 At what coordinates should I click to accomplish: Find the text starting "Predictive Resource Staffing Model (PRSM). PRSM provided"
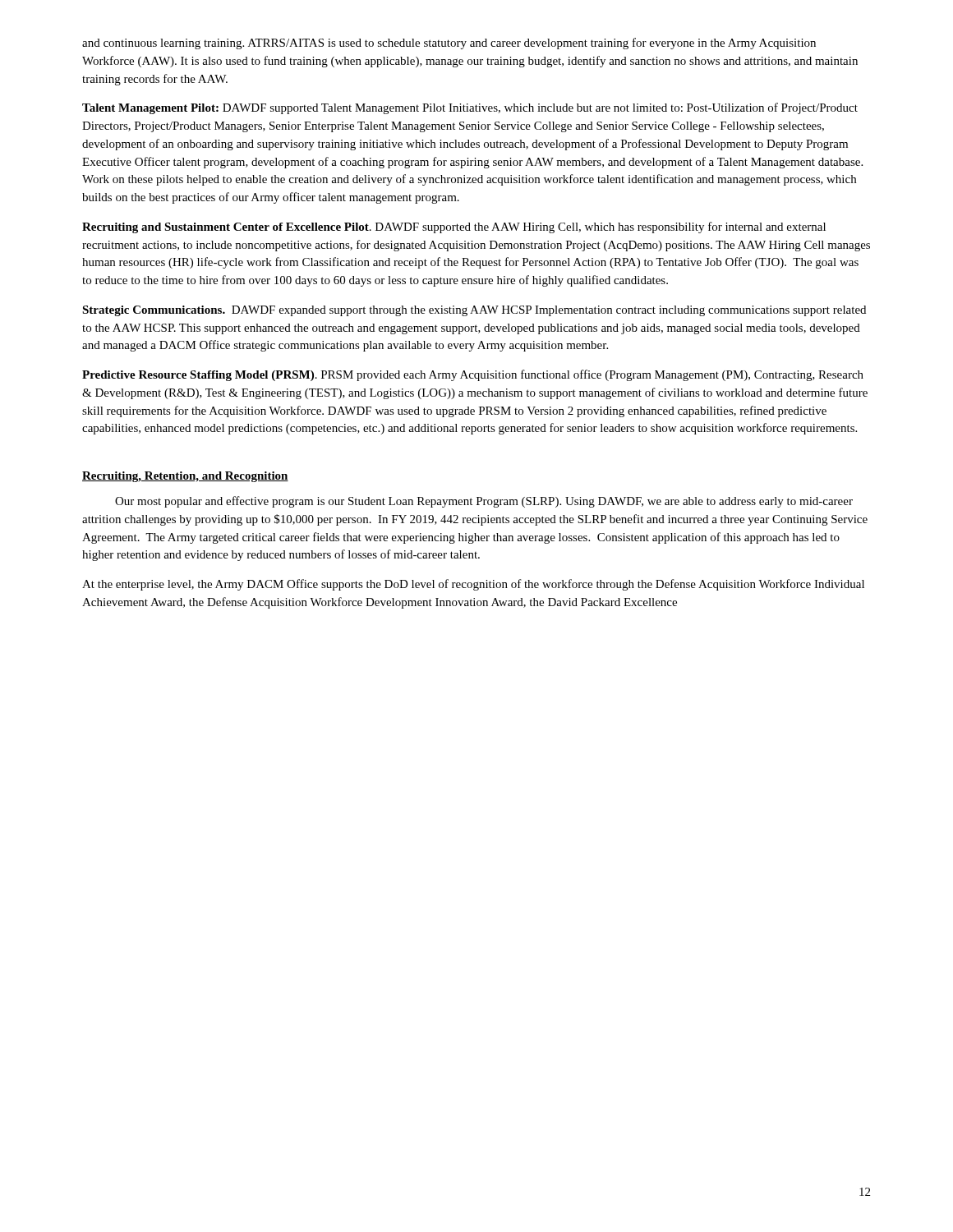tap(475, 401)
